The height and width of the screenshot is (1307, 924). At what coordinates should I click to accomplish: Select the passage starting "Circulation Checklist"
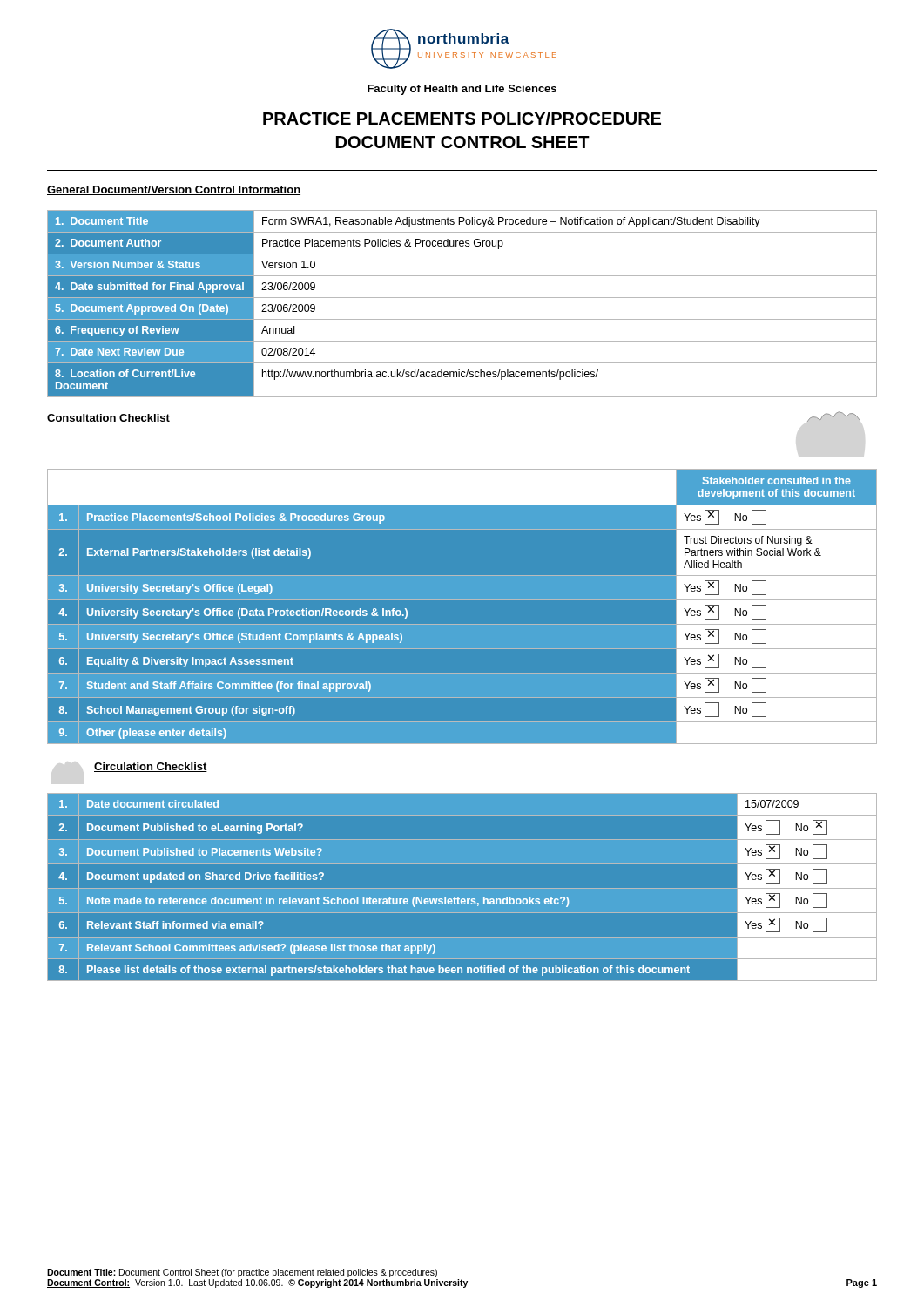coord(150,766)
